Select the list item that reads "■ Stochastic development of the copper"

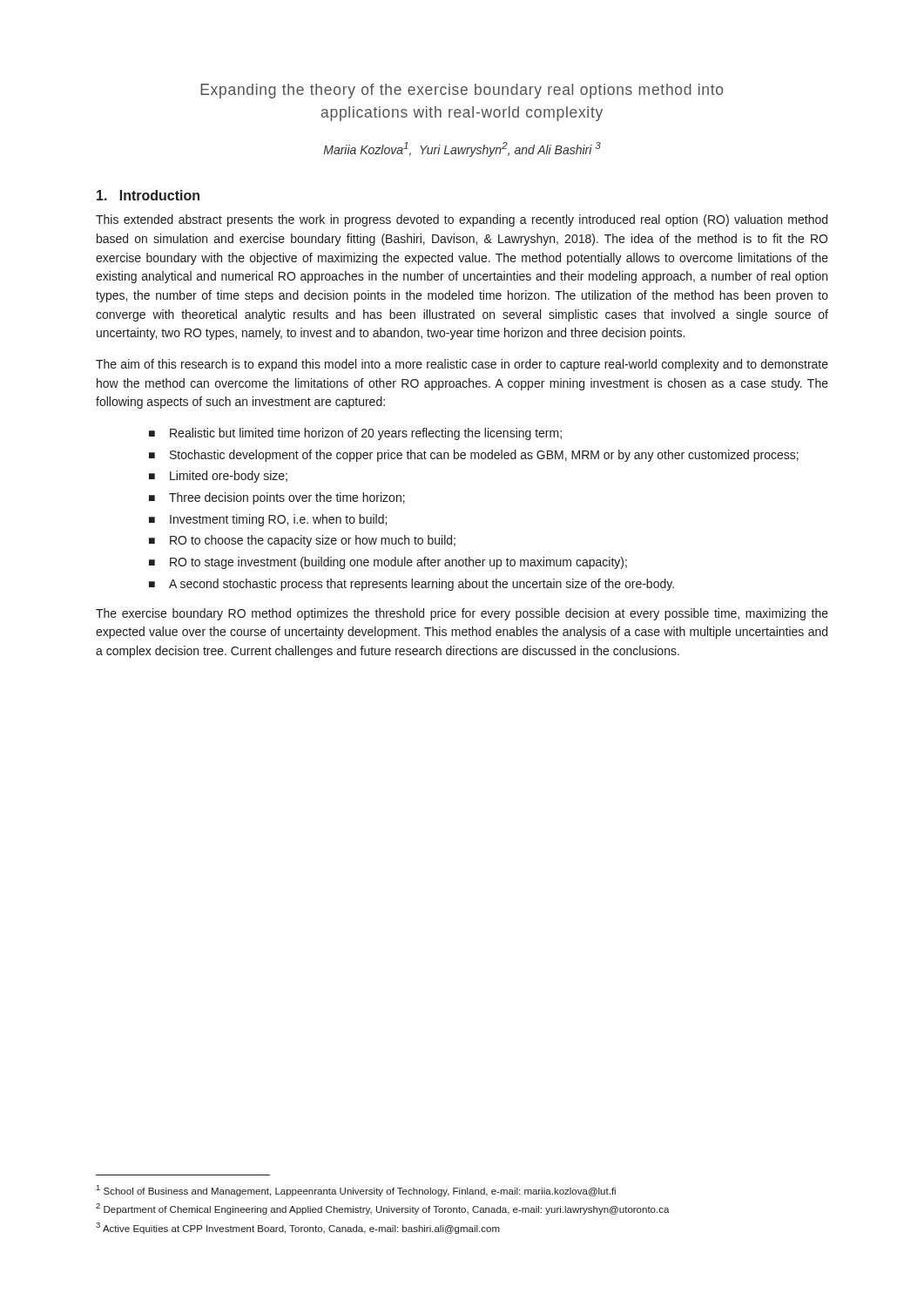coord(488,455)
